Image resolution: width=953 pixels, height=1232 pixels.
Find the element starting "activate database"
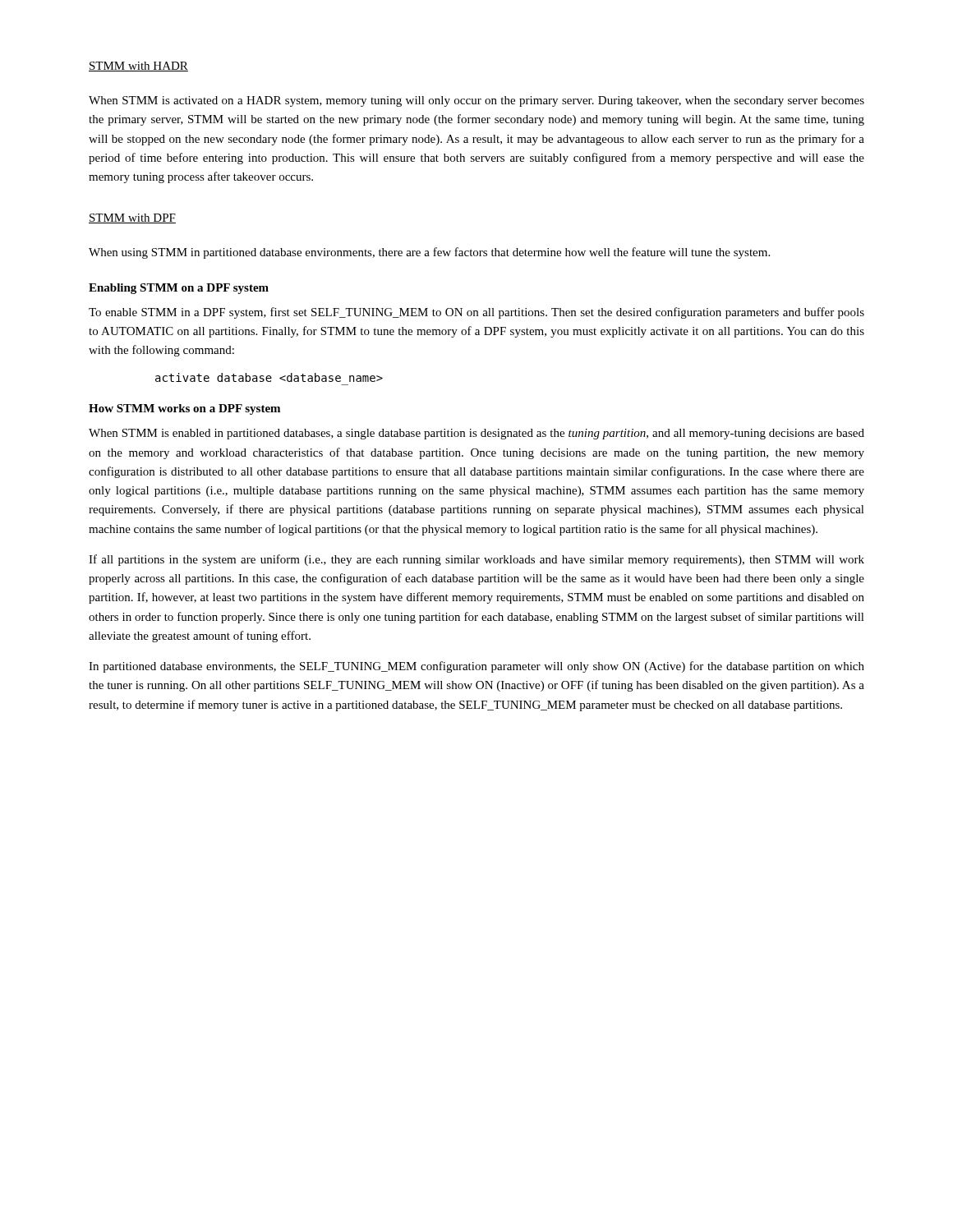click(269, 378)
